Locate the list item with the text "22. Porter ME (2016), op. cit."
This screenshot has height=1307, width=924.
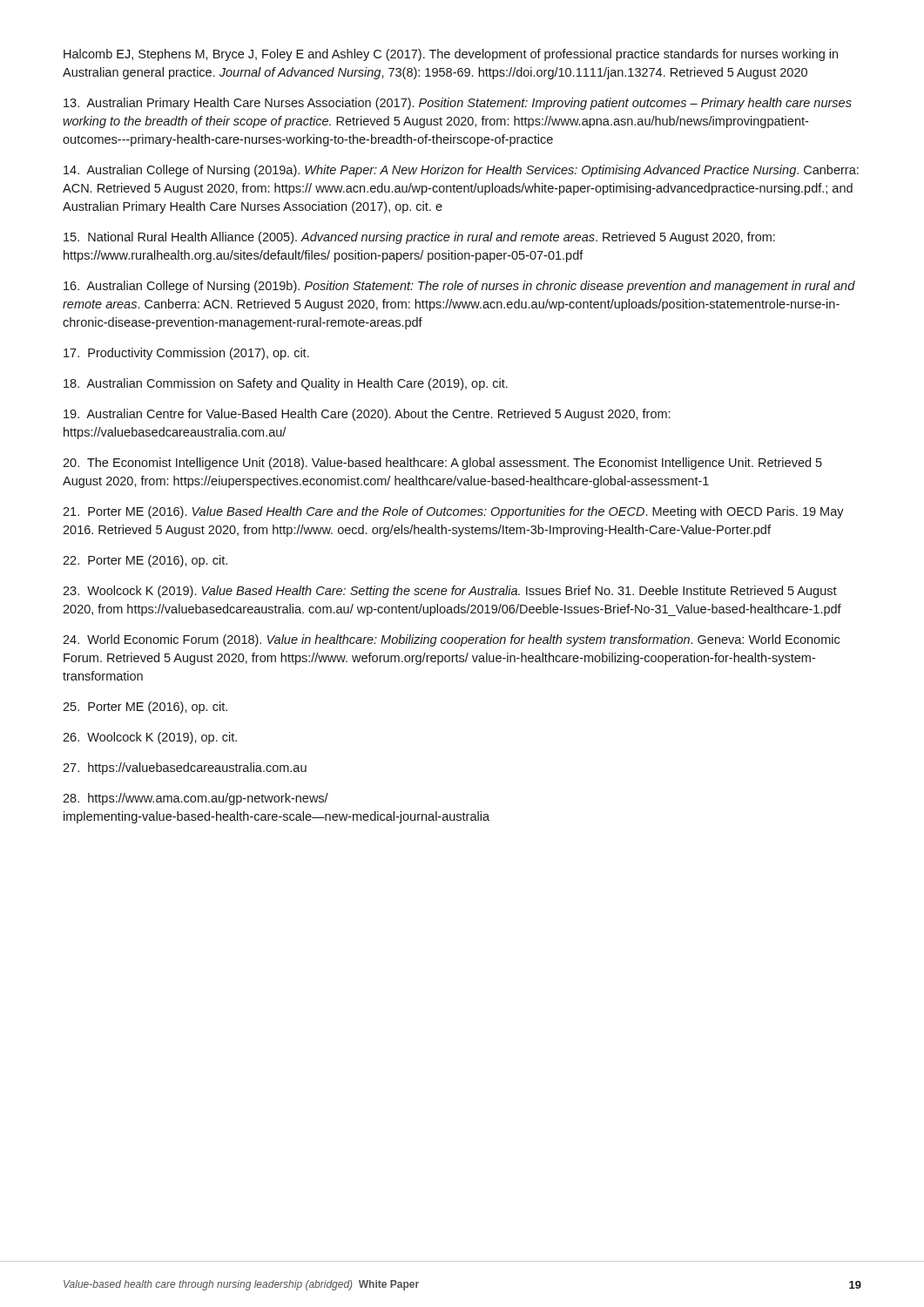(145, 561)
